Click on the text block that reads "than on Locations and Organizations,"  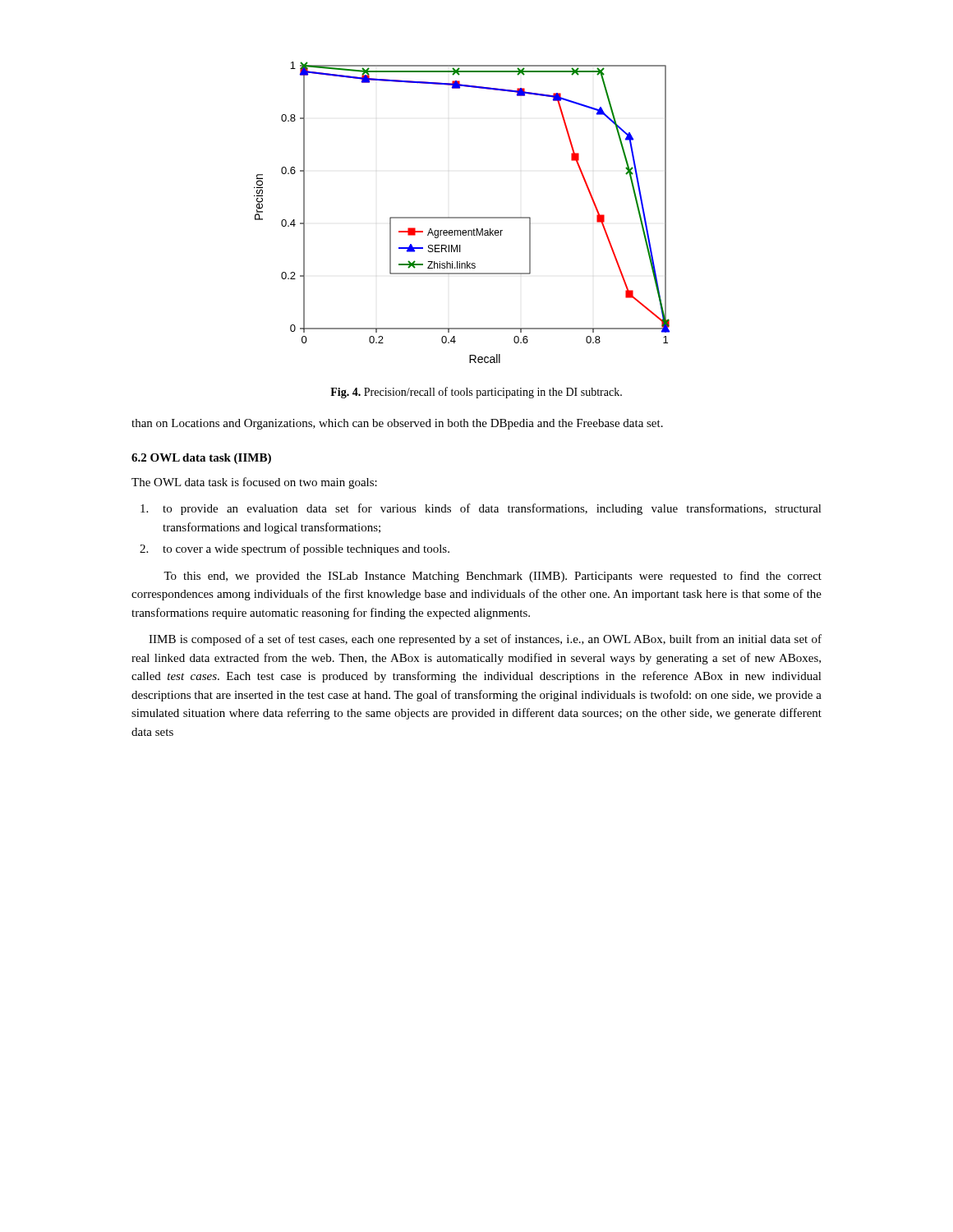tap(397, 423)
